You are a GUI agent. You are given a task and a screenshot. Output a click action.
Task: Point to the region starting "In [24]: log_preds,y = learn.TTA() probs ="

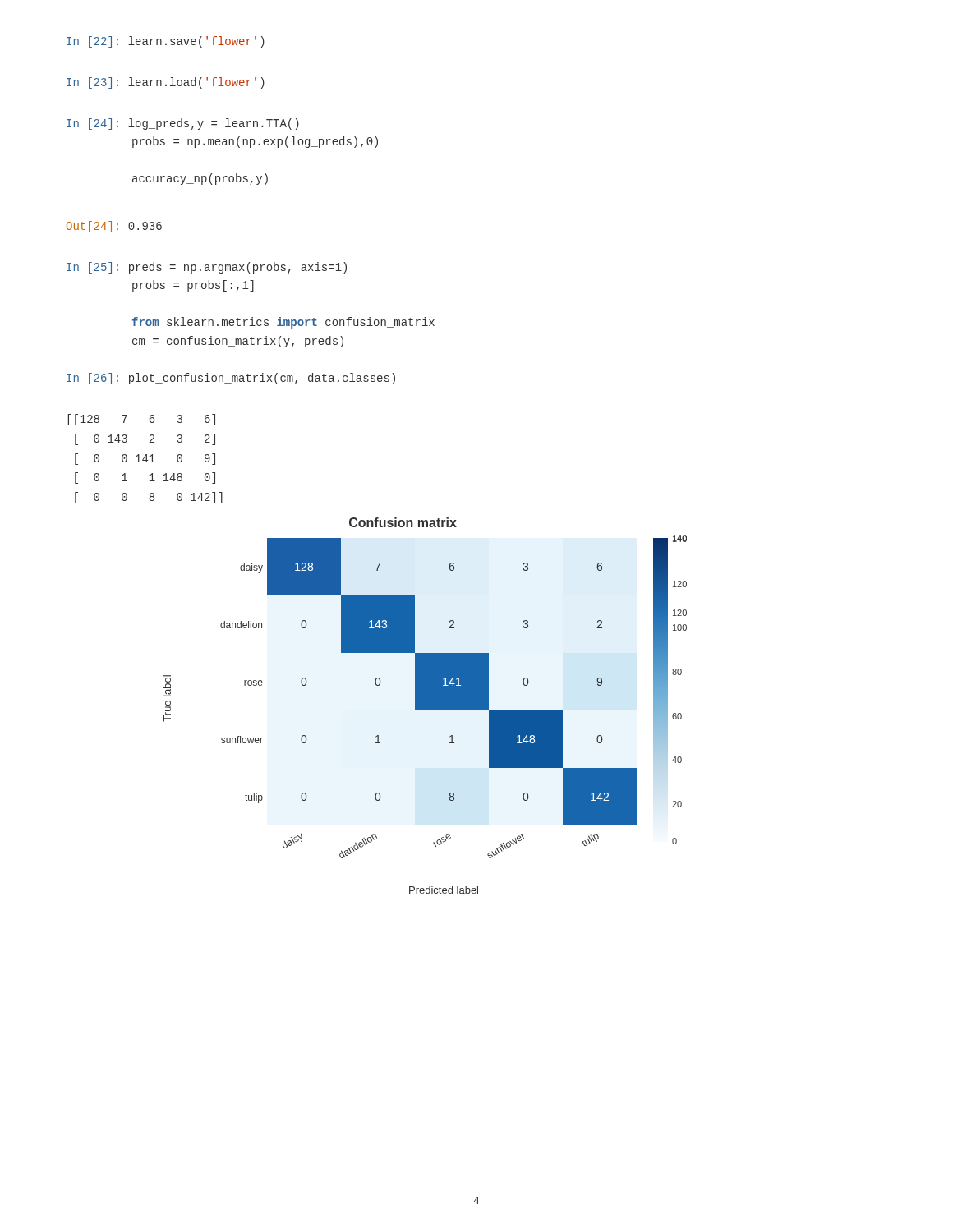point(223,152)
